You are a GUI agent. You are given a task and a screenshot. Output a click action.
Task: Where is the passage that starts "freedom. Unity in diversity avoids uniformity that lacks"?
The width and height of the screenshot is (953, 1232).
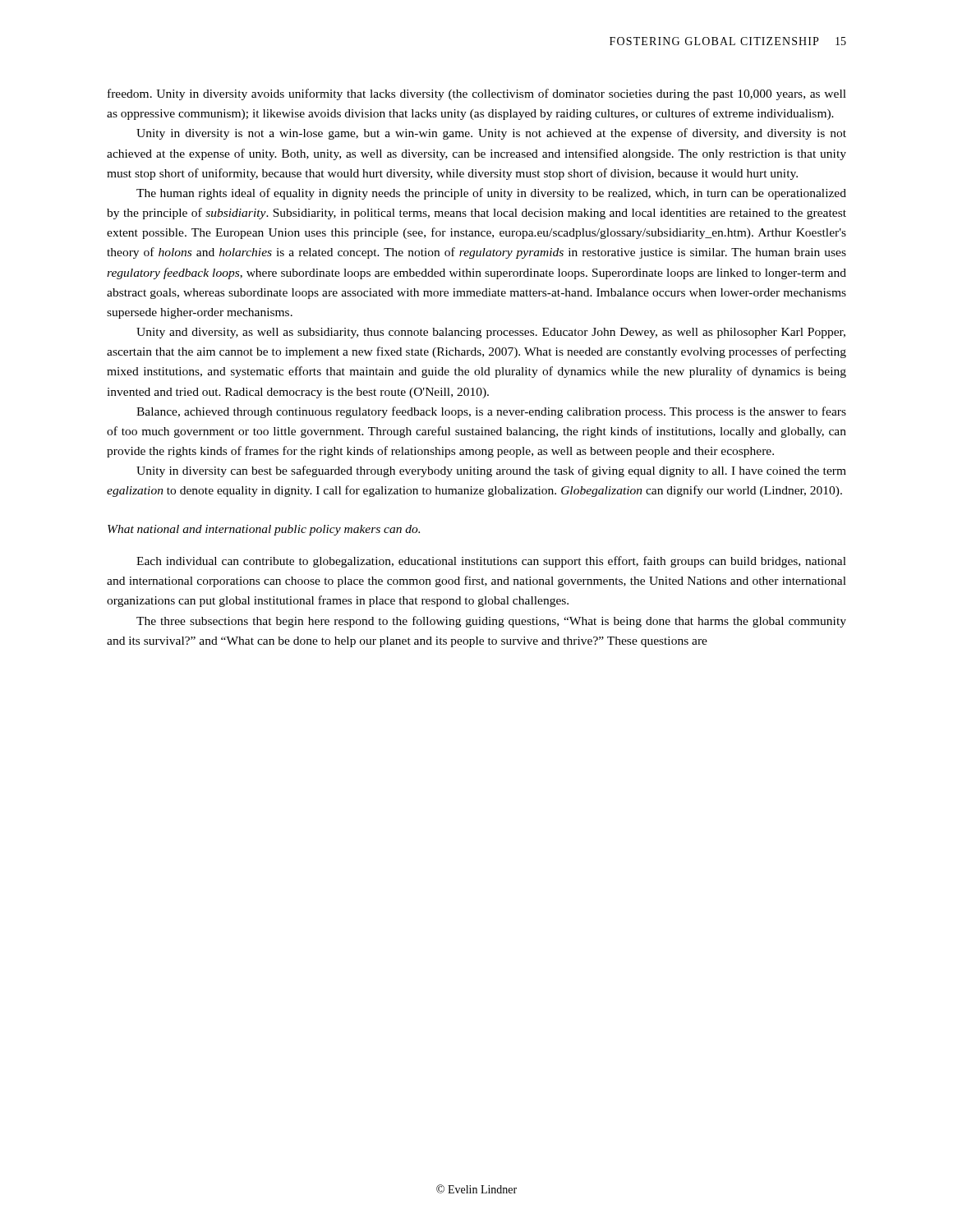coord(476,292)
